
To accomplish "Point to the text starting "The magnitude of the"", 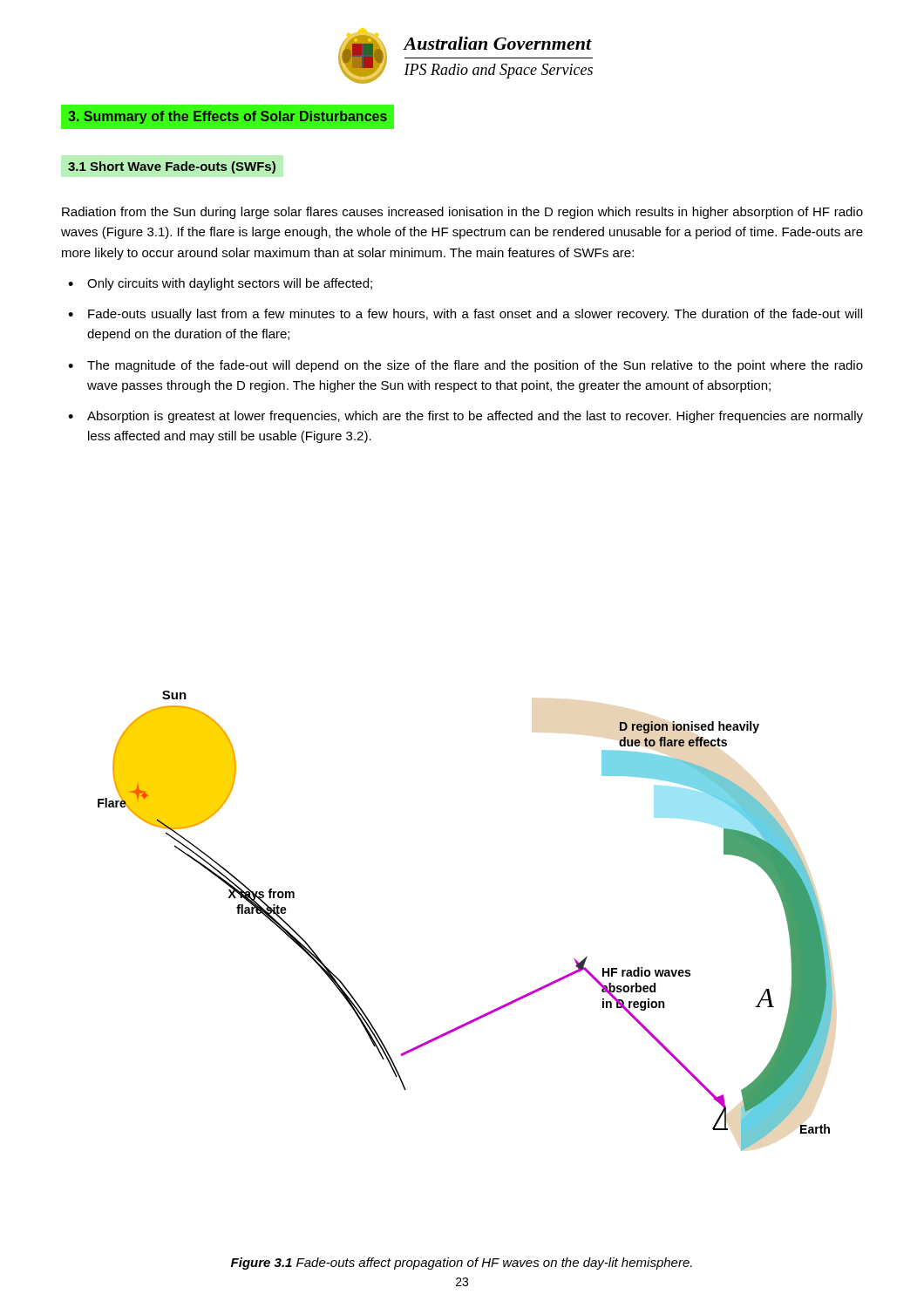I will pos(475,375).
